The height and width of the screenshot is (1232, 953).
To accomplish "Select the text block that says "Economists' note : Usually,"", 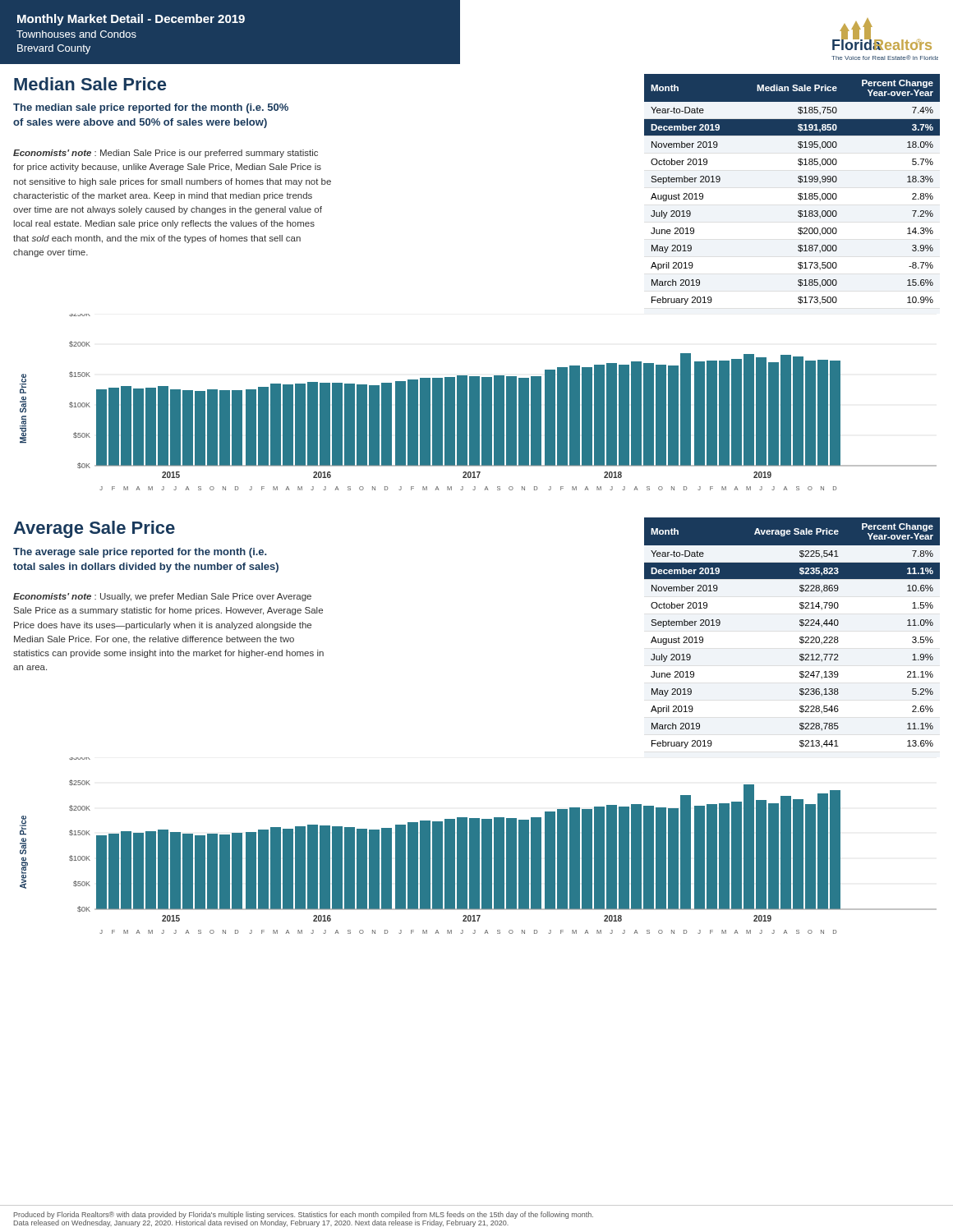I will point(173,632).
